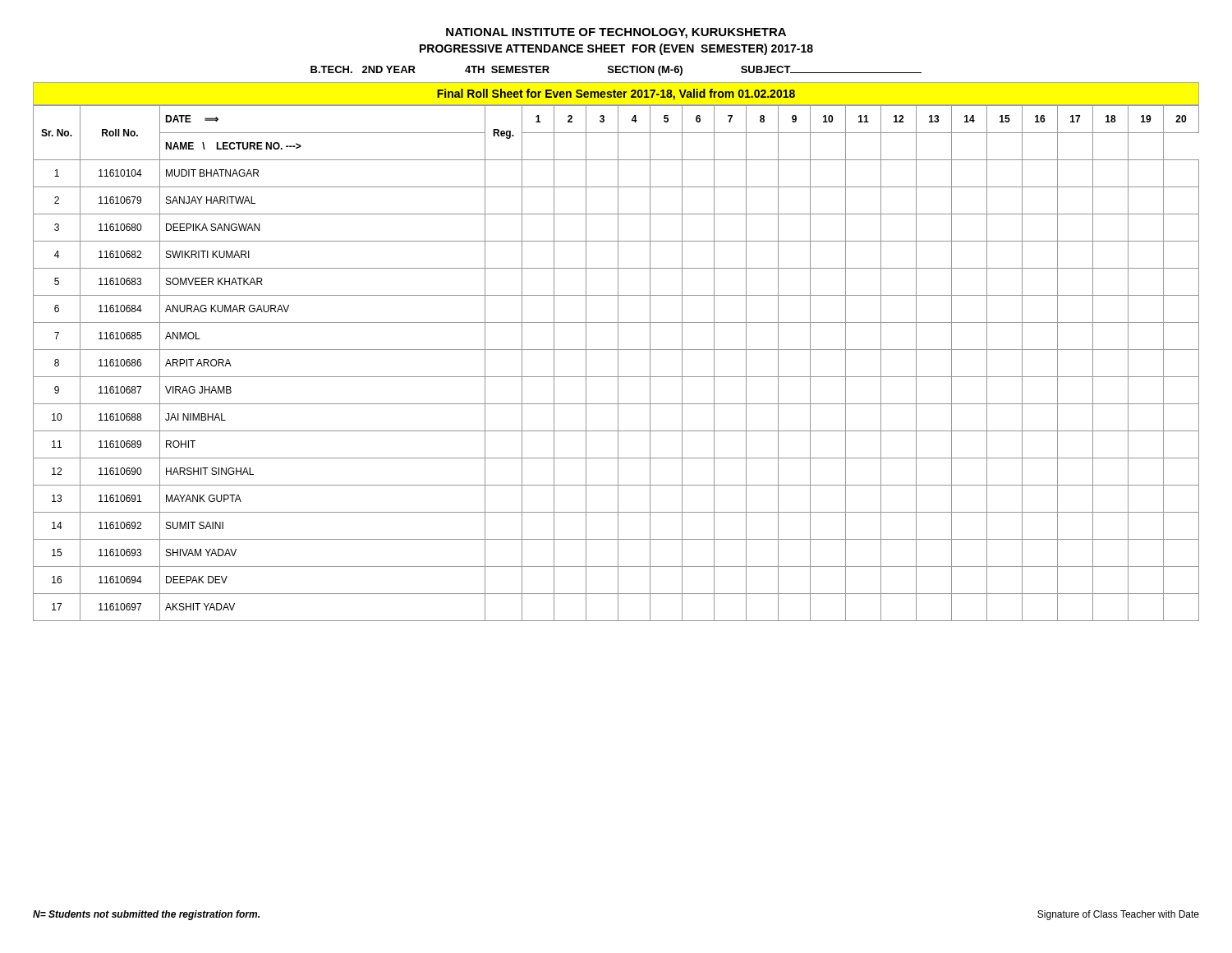The height and width of the screenshot is (953, 1232).
Task: Find the region starting "PROGRESSIVE ATTENDANCE SHEET"
Action: 616,49
